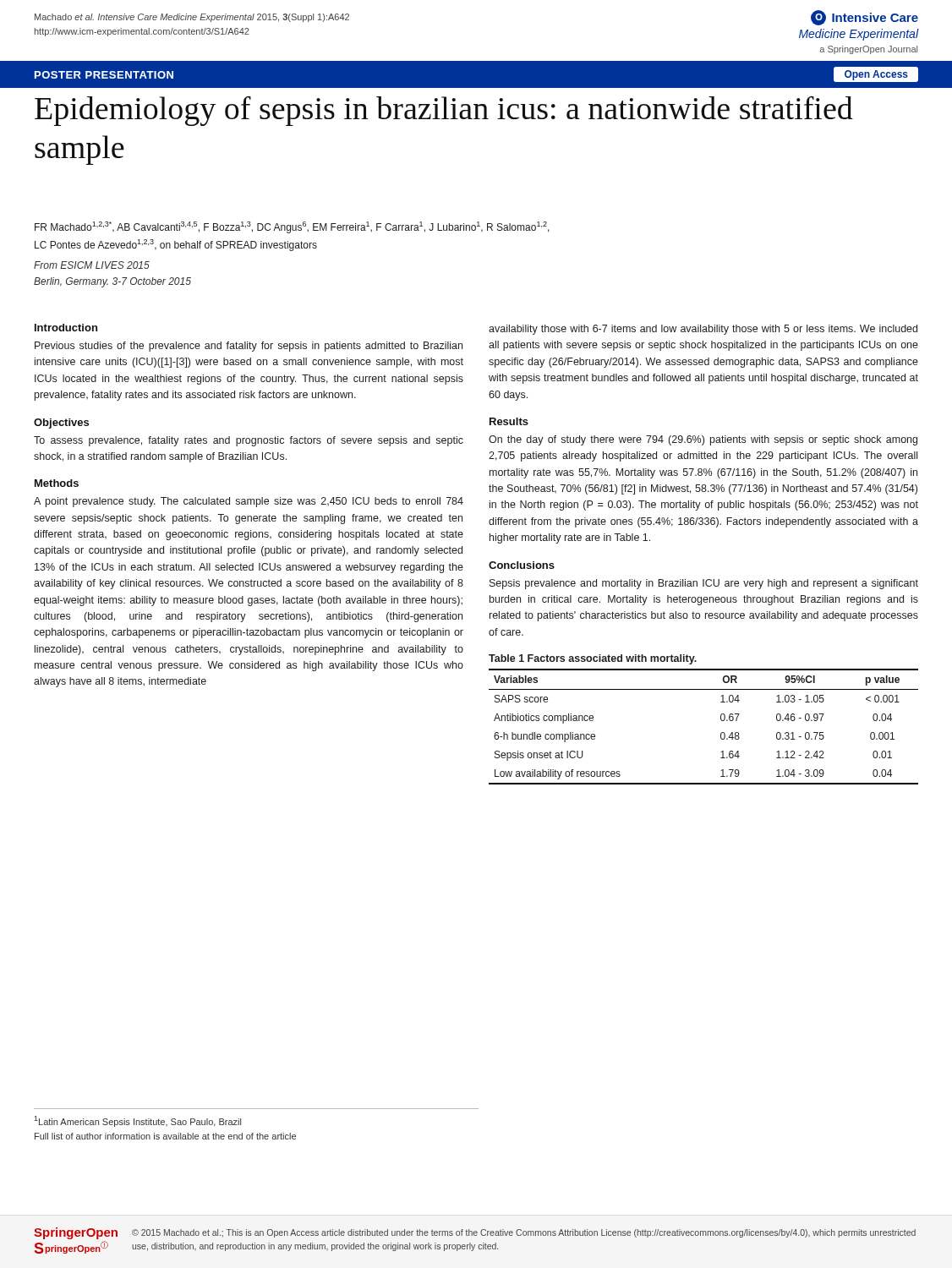
Task: Locate the text block that says "A point prevalence study."
Action: (x=249, y=592)
